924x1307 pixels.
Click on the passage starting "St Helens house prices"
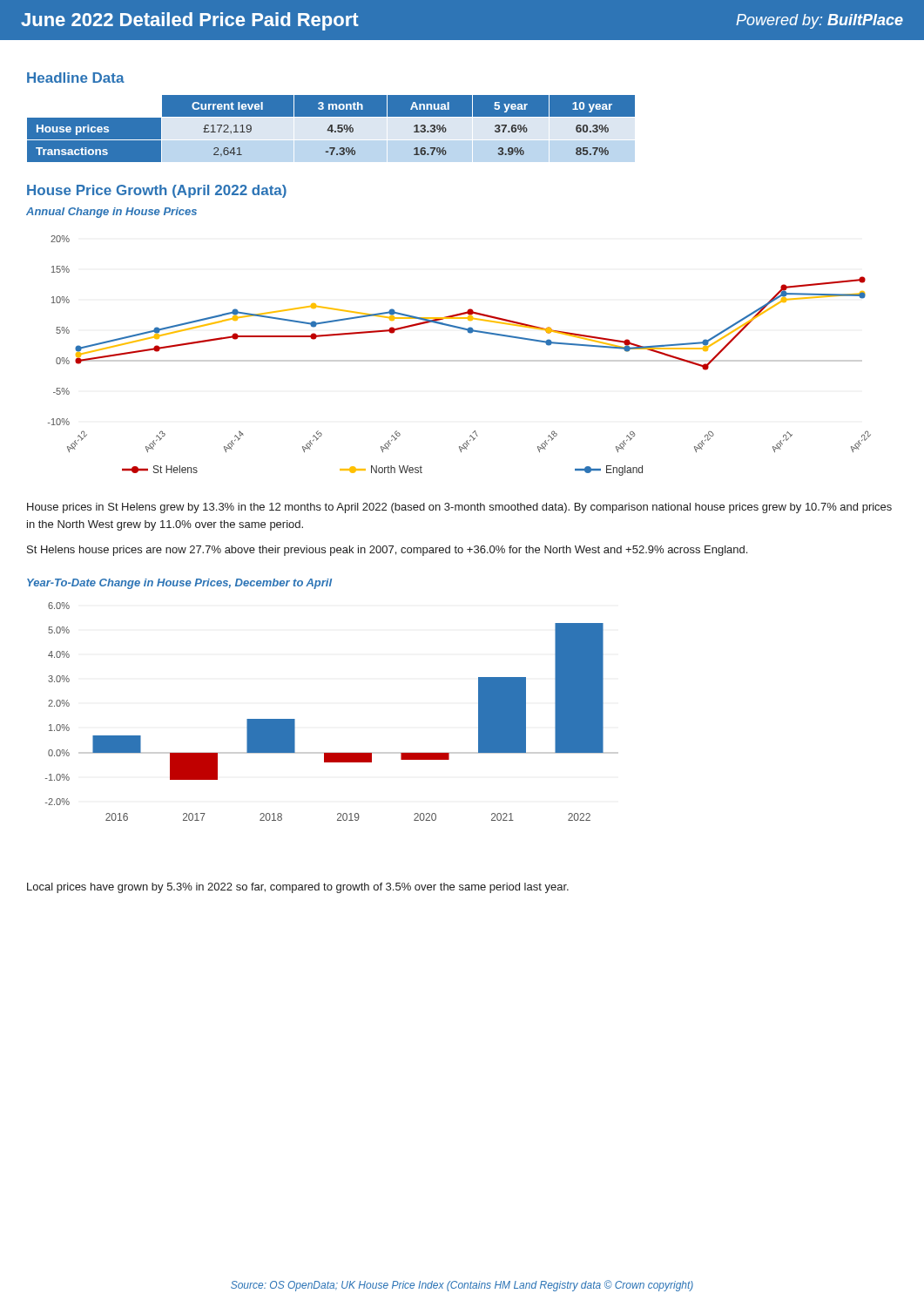(x=387, y=549)
